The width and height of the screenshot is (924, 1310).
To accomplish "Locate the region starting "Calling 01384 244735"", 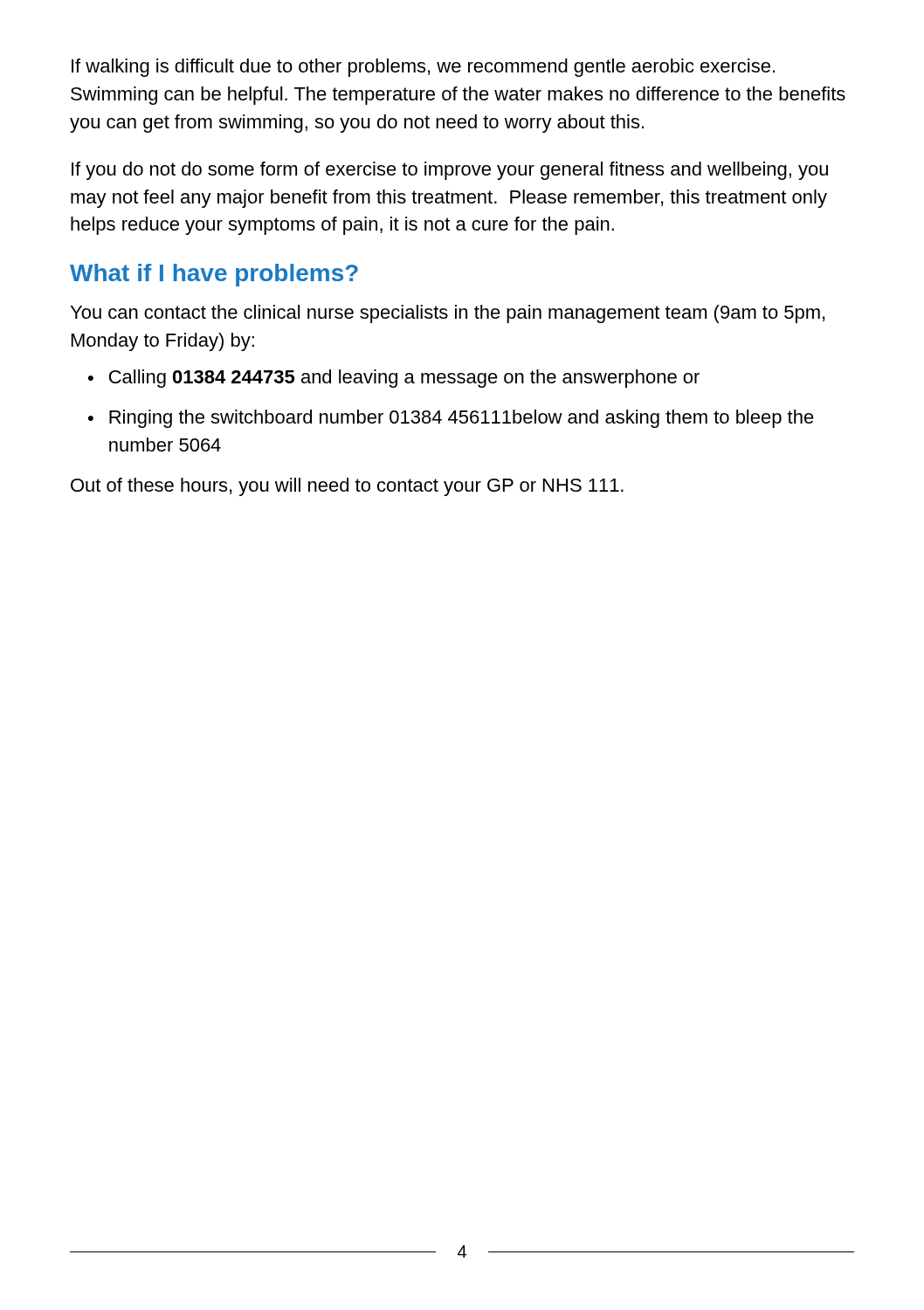I will [x=404, y=377].
